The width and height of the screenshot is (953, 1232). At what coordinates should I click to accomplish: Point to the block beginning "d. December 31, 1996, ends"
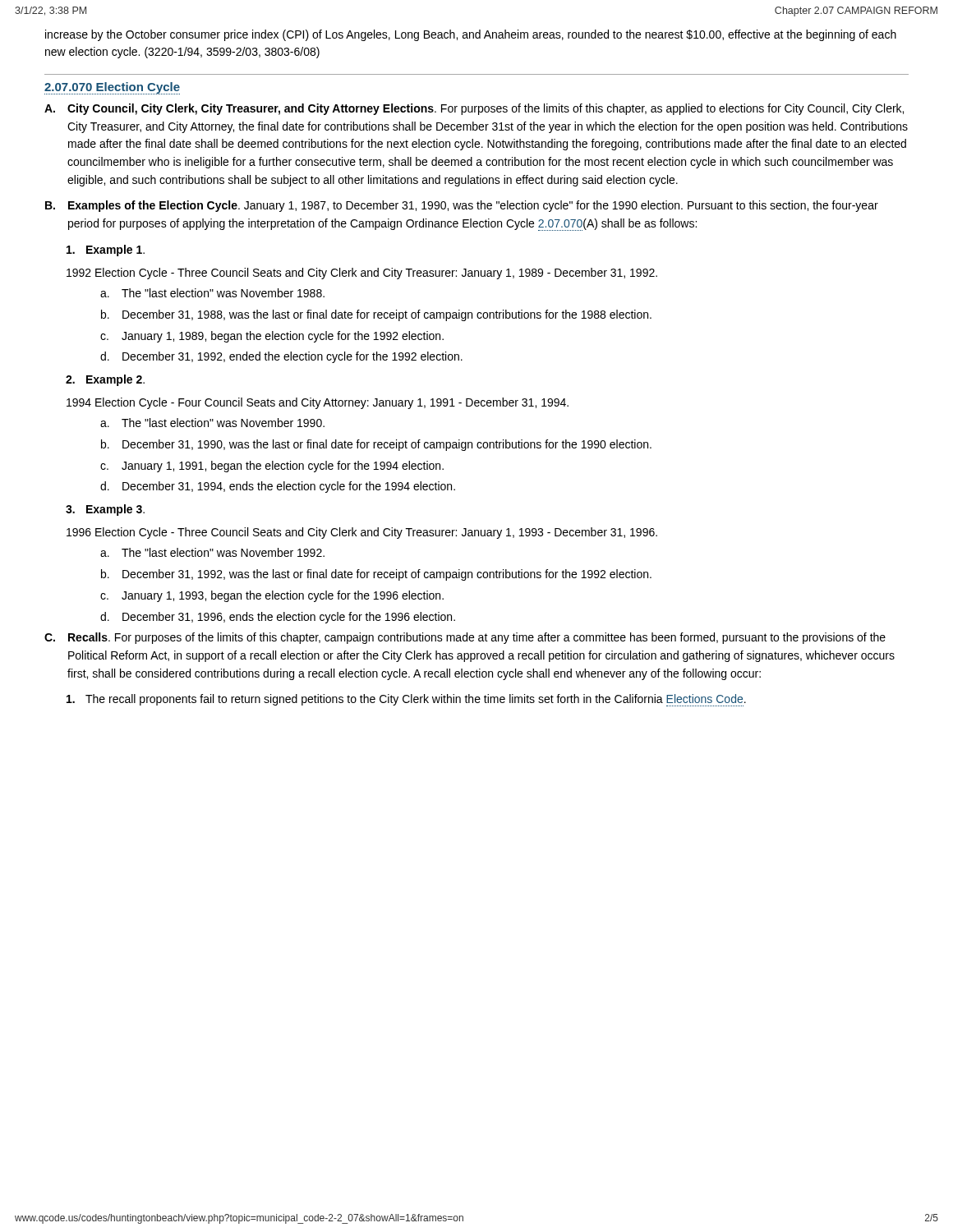click(278, 618)
